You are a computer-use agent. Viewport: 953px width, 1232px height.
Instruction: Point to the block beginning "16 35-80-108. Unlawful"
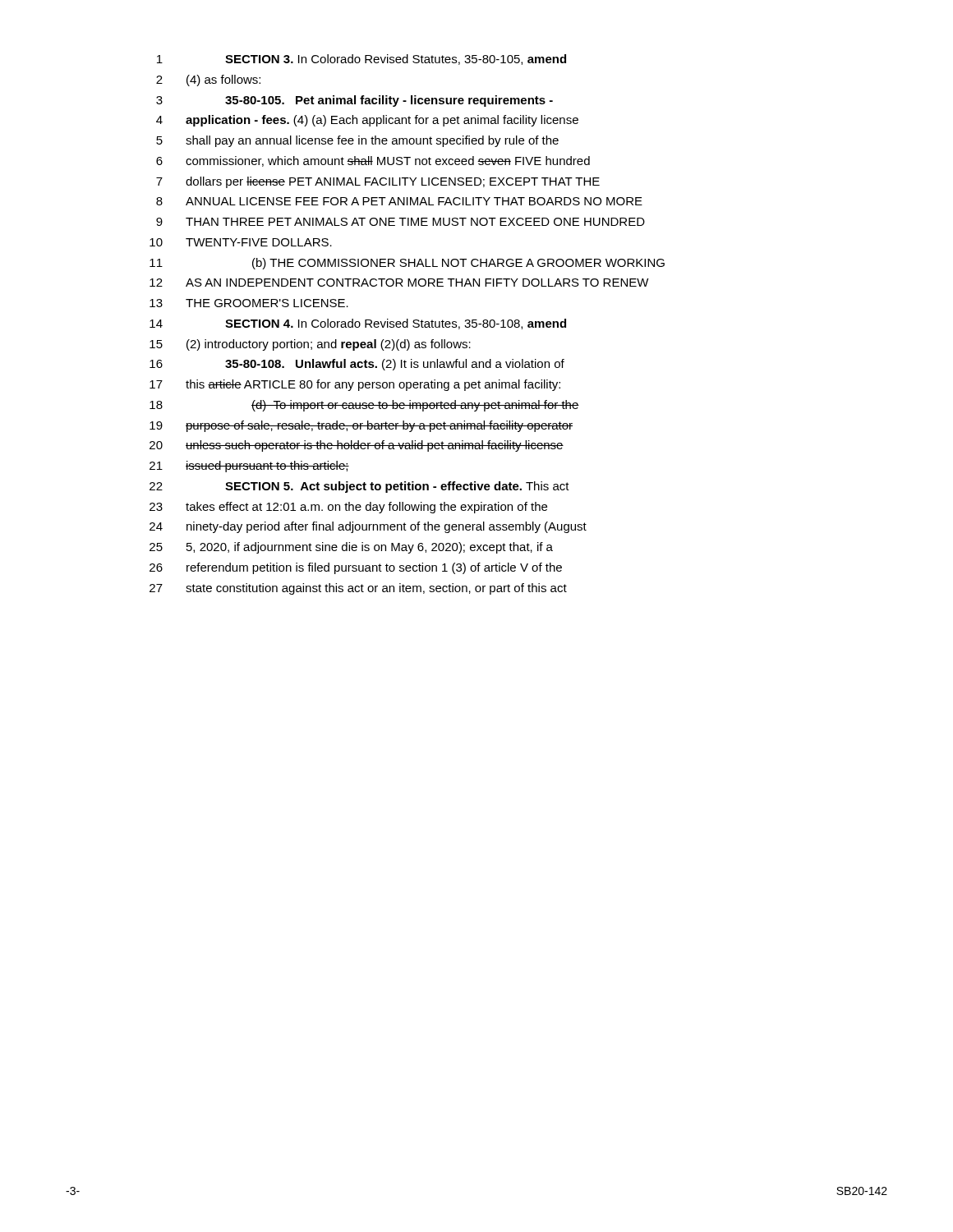pos(476,364)
